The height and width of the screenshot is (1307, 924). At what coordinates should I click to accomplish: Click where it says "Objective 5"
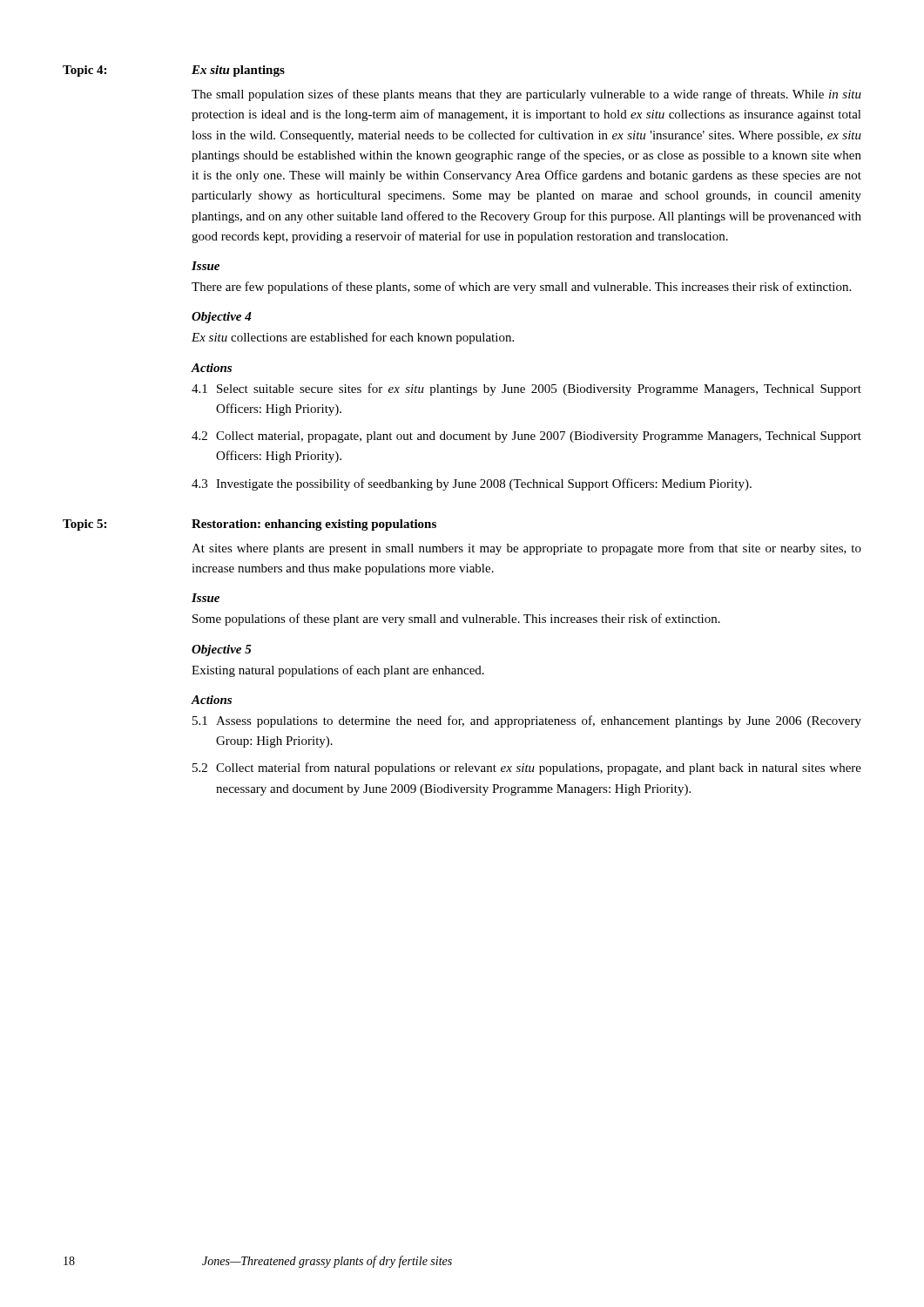point(222,649)
